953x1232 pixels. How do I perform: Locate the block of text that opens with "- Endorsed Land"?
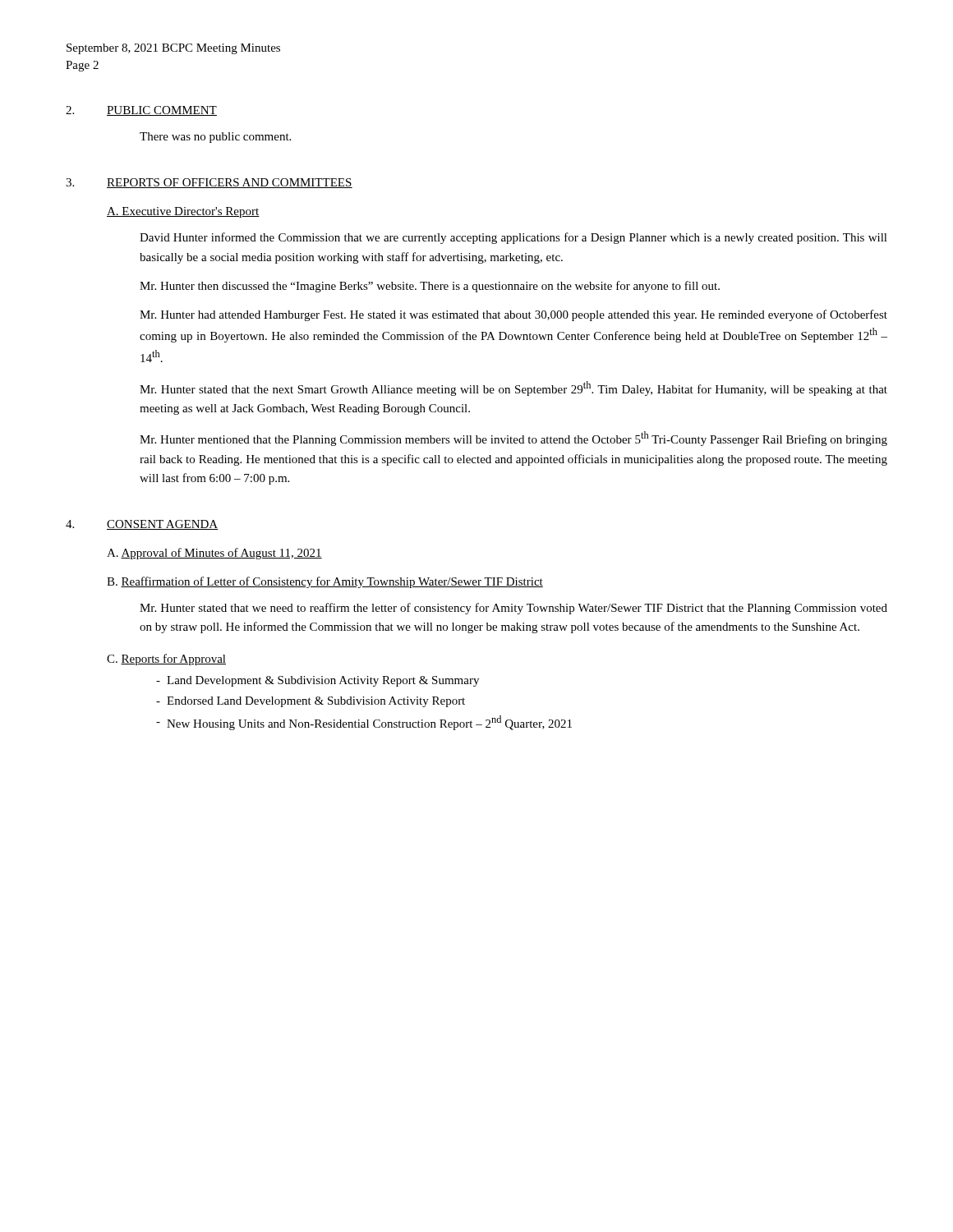(311, 701)
